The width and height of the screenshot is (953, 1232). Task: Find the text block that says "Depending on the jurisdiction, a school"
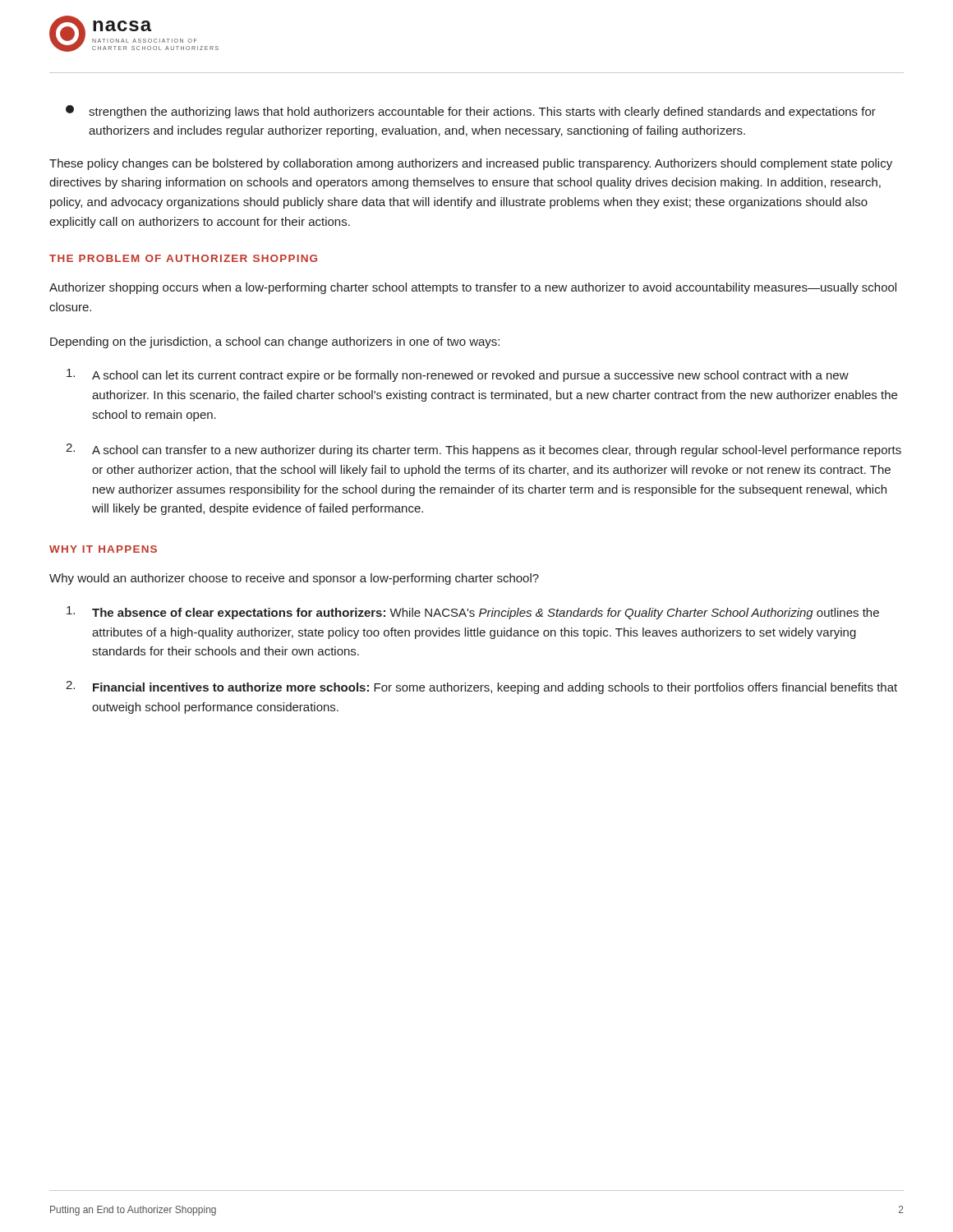point(275,341)
